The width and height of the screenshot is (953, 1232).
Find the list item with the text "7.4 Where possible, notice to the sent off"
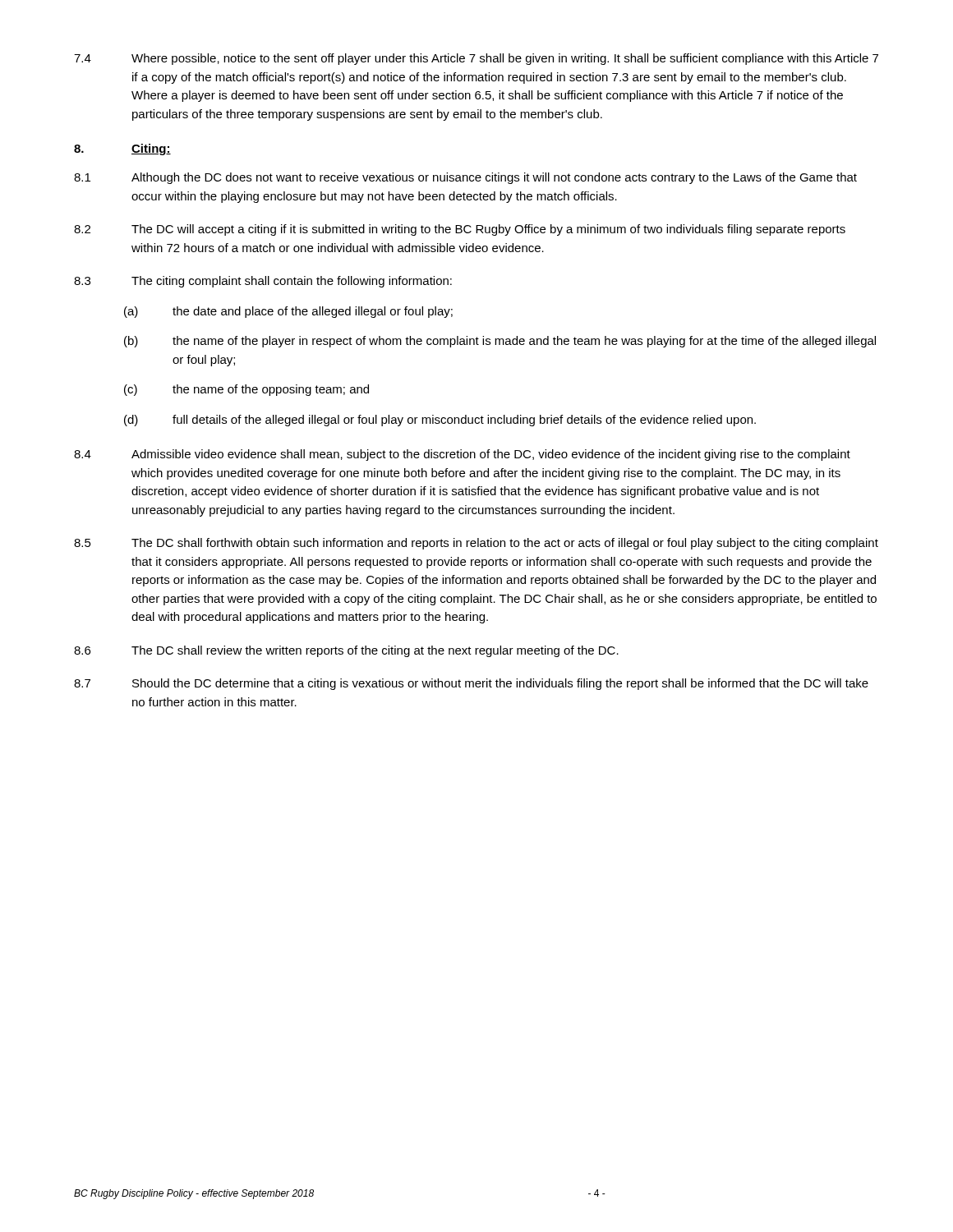(476, 86)
